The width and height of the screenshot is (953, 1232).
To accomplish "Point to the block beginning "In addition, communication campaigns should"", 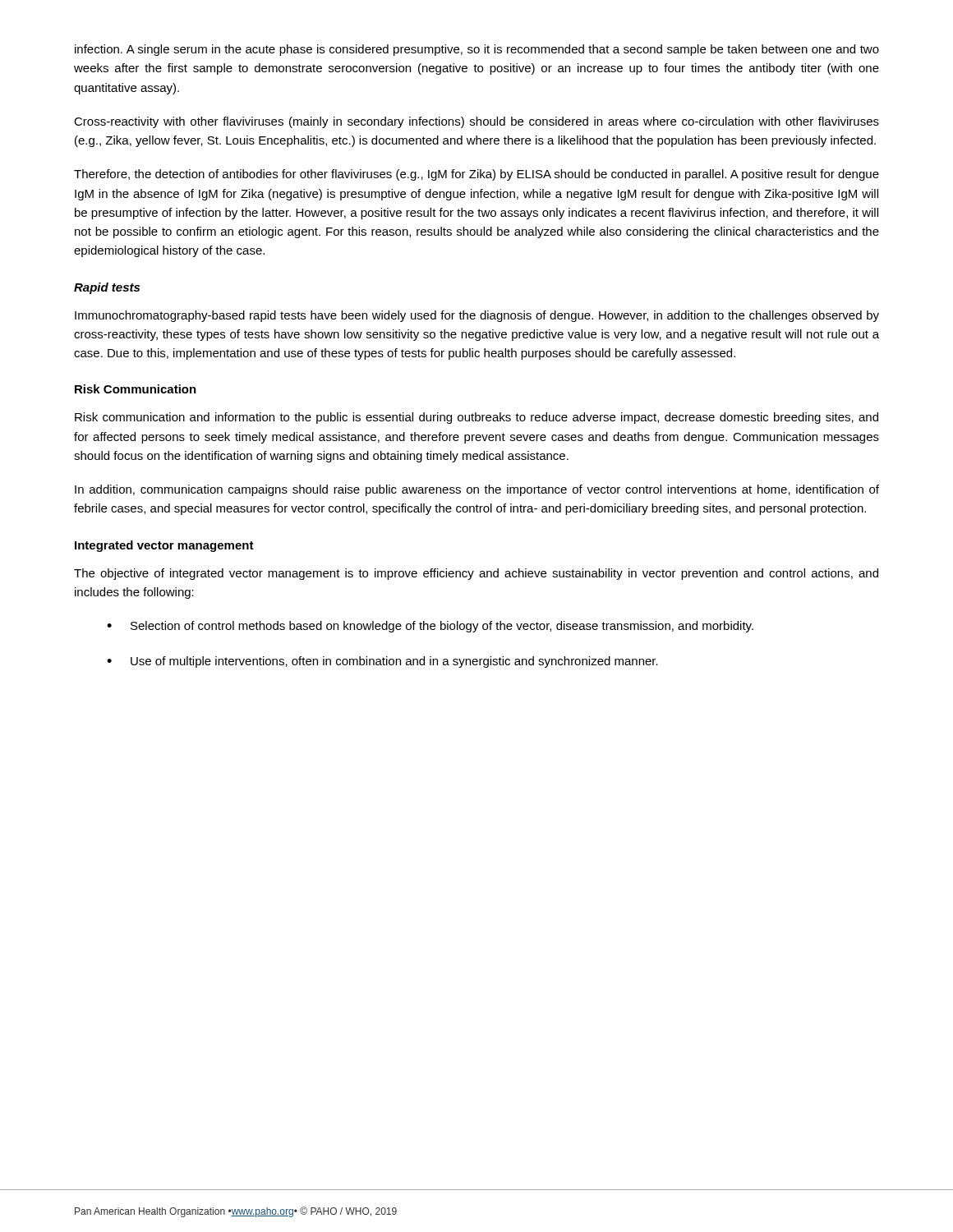I will coord(476,499).
